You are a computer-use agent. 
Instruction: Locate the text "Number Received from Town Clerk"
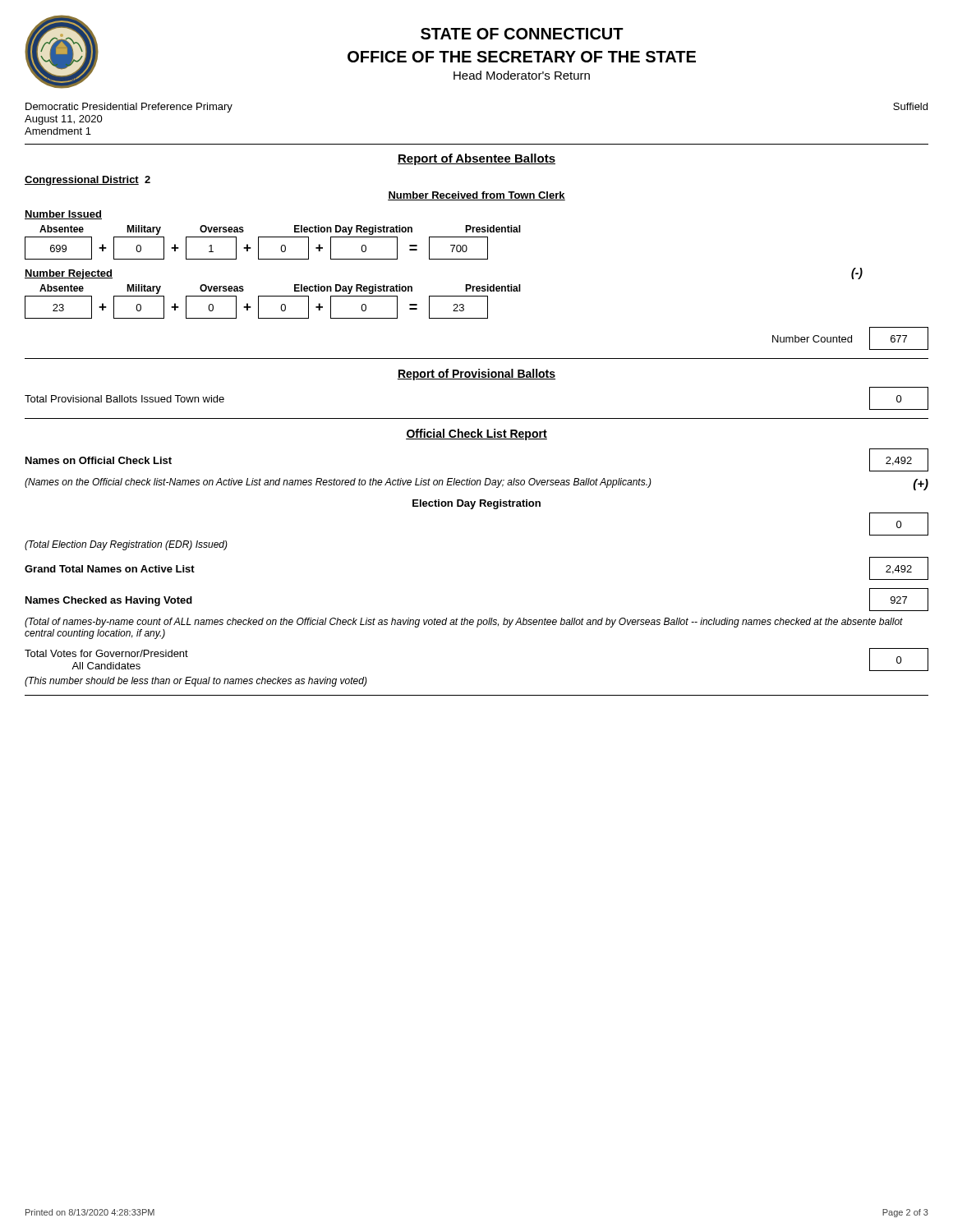tap(476, 195)
